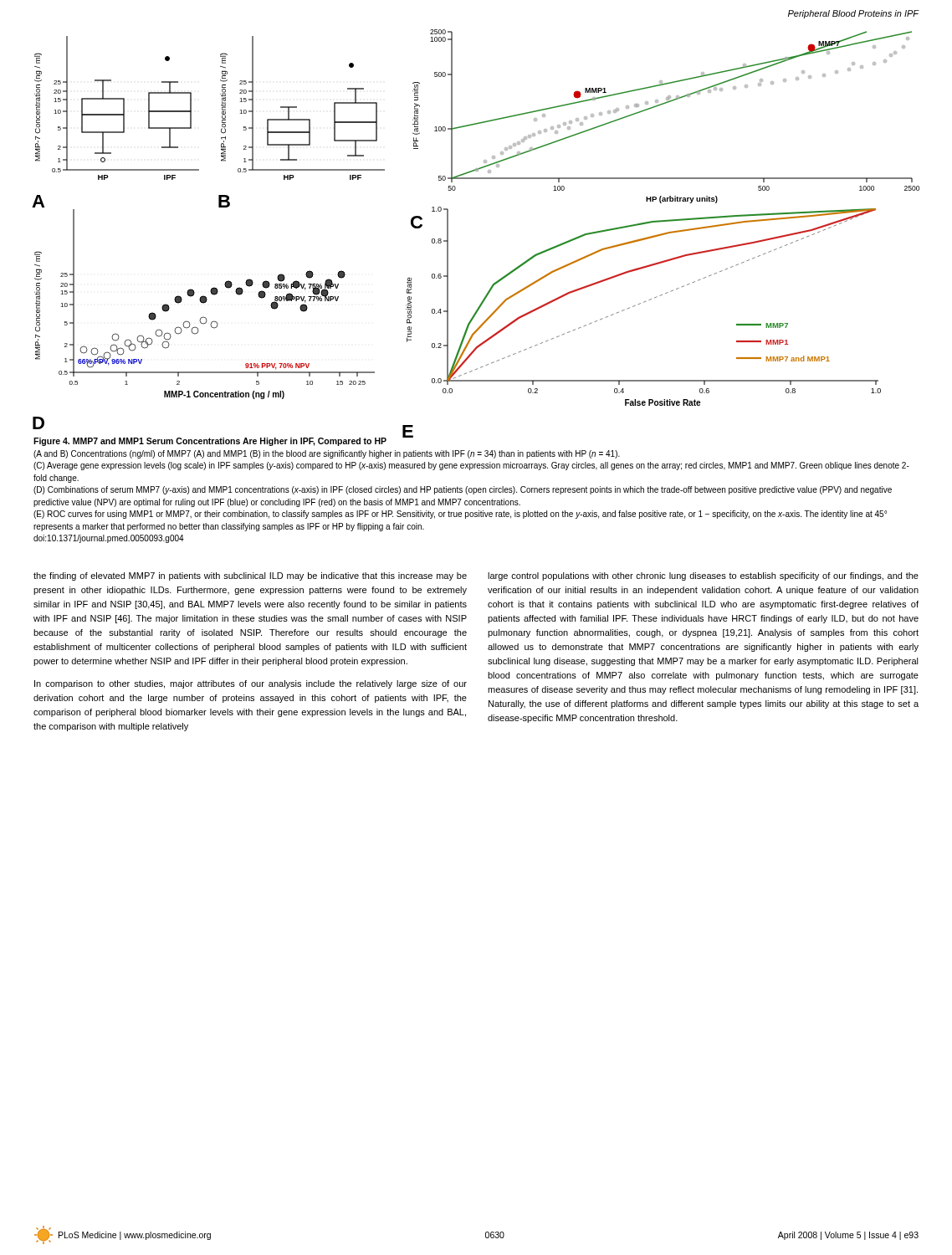
Task: Navigate to the text starting "the finding of elevated MMP7 in patients"
Action: click(x=250, y=652)
